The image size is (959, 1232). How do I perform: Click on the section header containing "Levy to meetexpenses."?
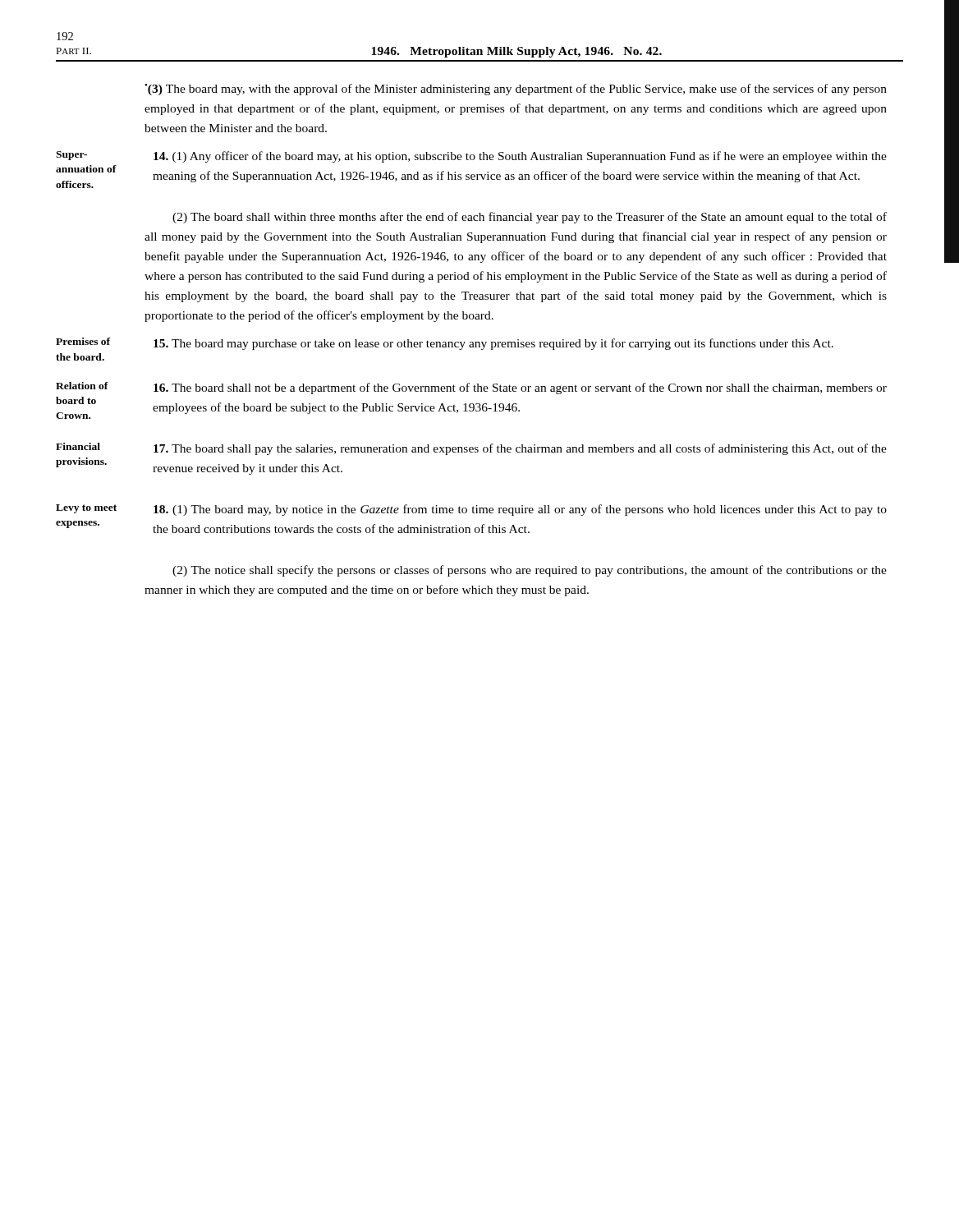tap(86, 515)
